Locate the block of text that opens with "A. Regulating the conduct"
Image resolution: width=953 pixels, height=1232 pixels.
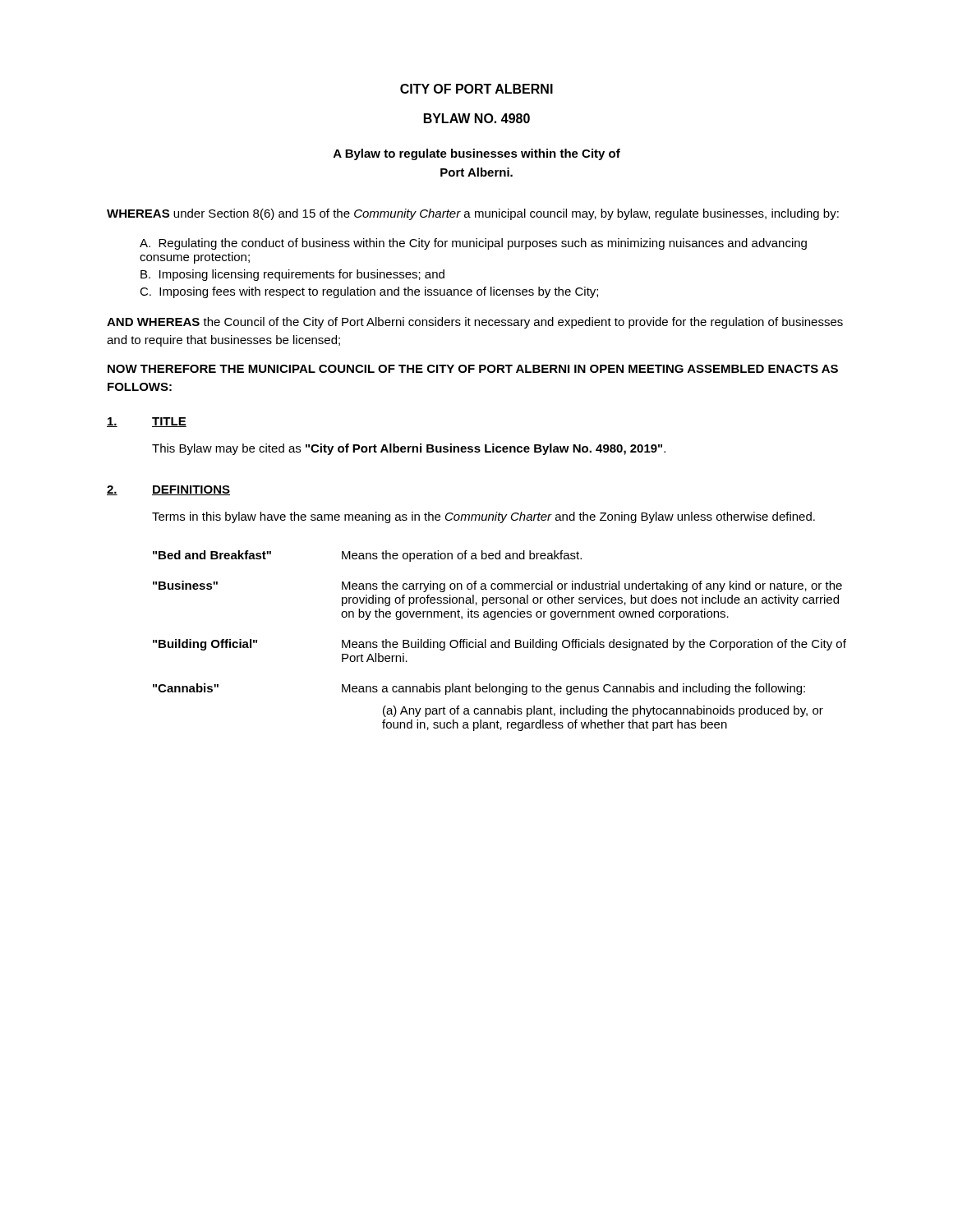pos(474,249)
